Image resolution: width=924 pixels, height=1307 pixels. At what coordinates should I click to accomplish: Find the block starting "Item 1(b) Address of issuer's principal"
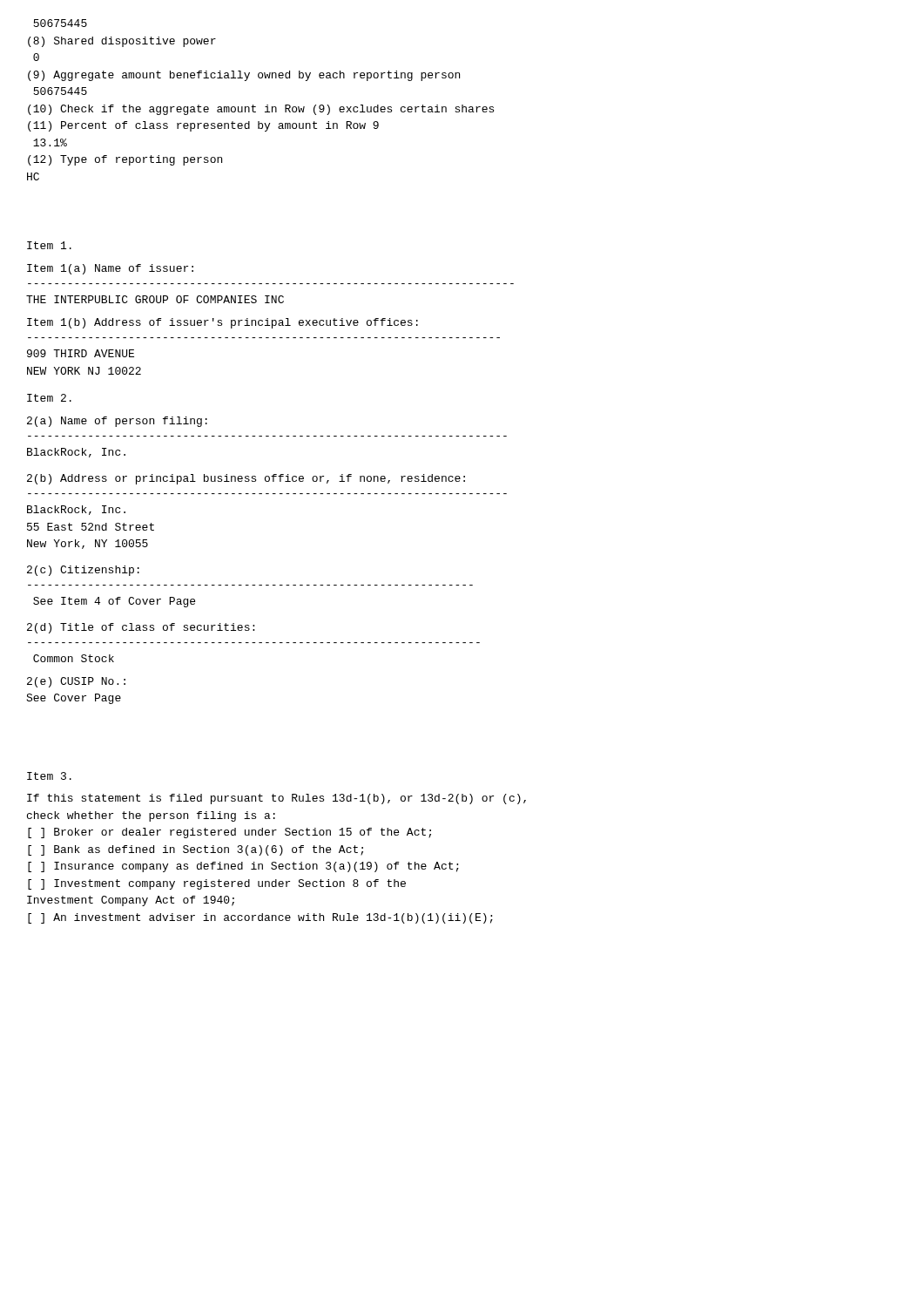pos(223,322)
